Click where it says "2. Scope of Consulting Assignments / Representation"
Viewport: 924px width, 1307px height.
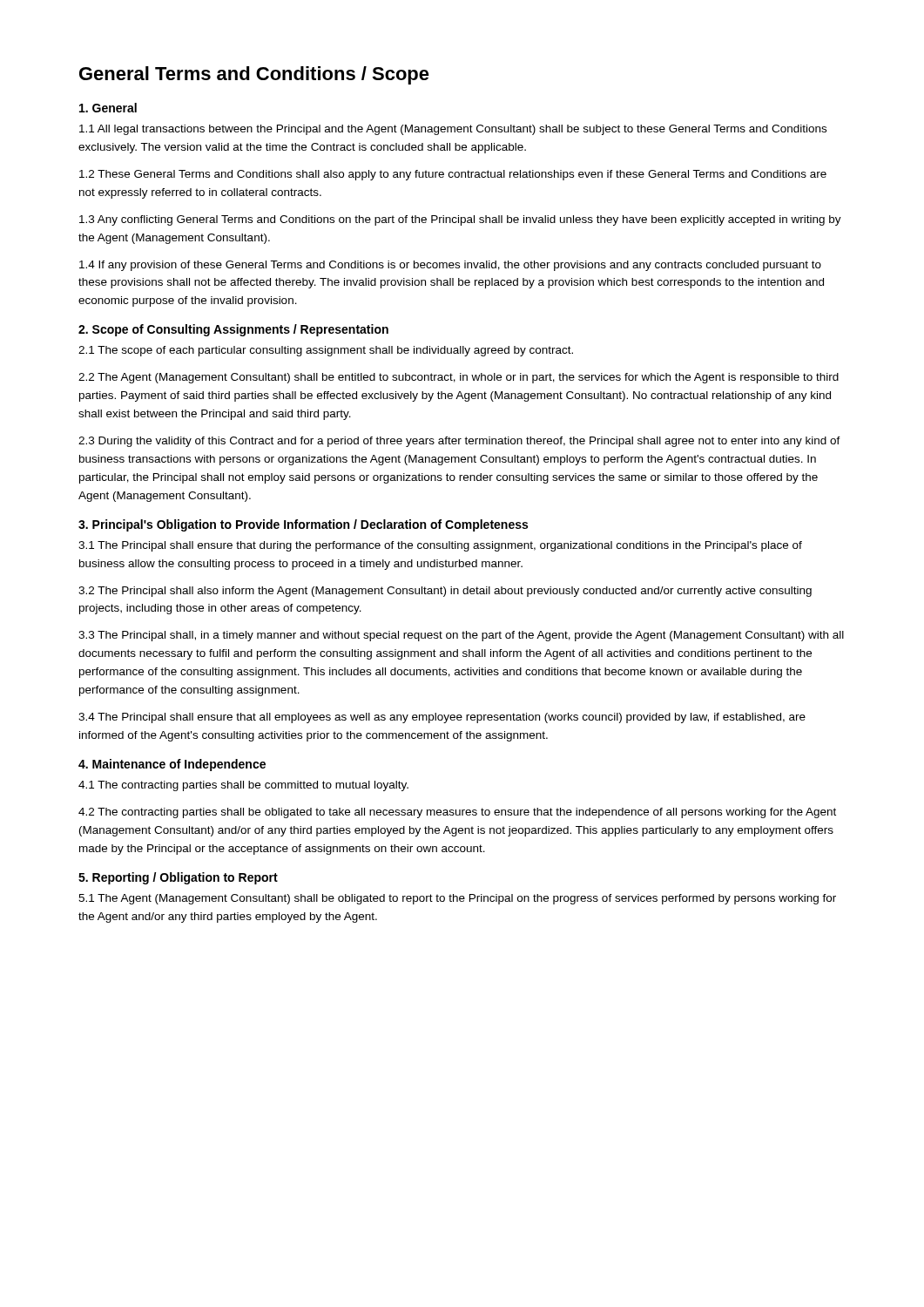pos(234,330)
